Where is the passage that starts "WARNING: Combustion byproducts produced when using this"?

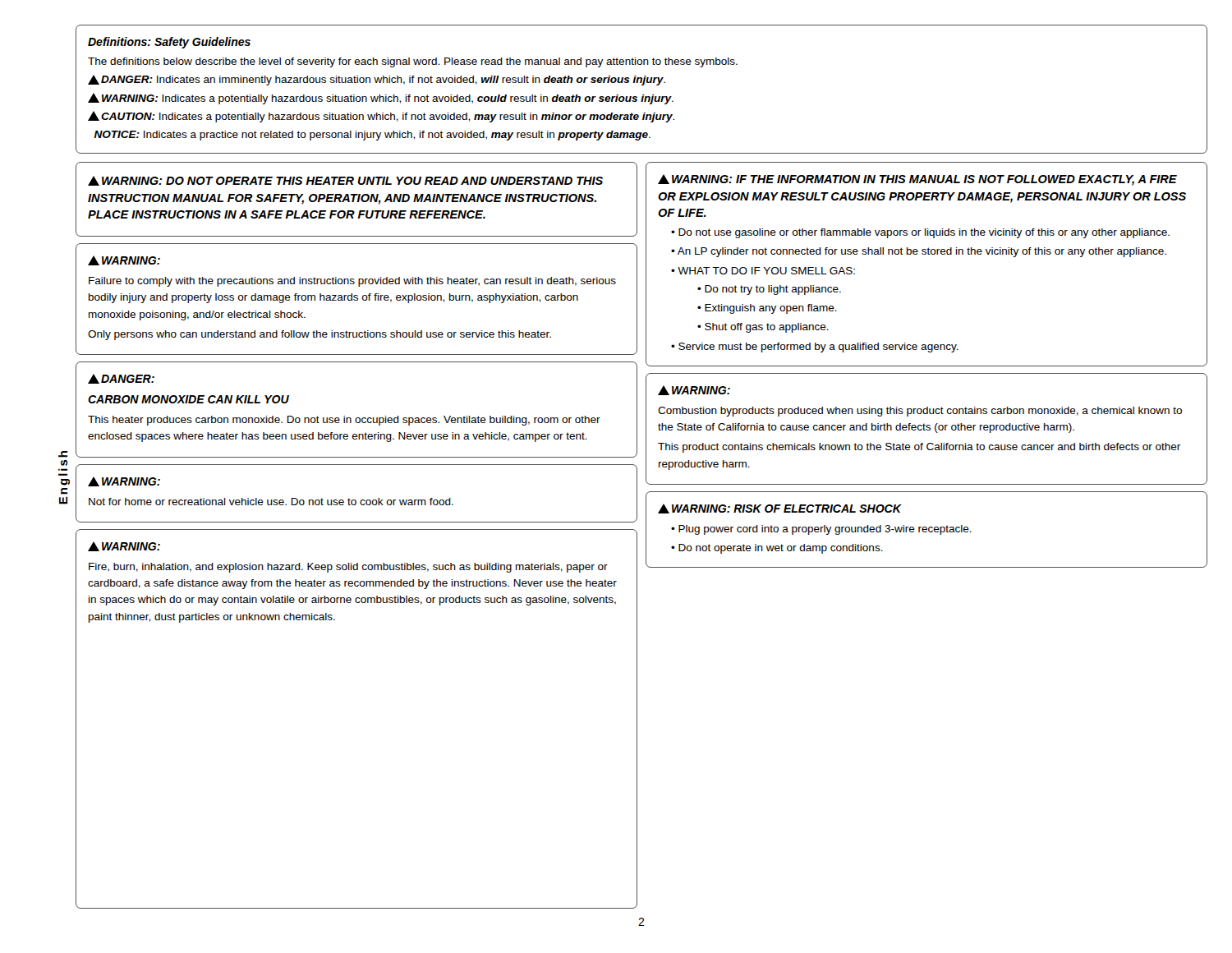pyautogui.click(x=926, y=427)
